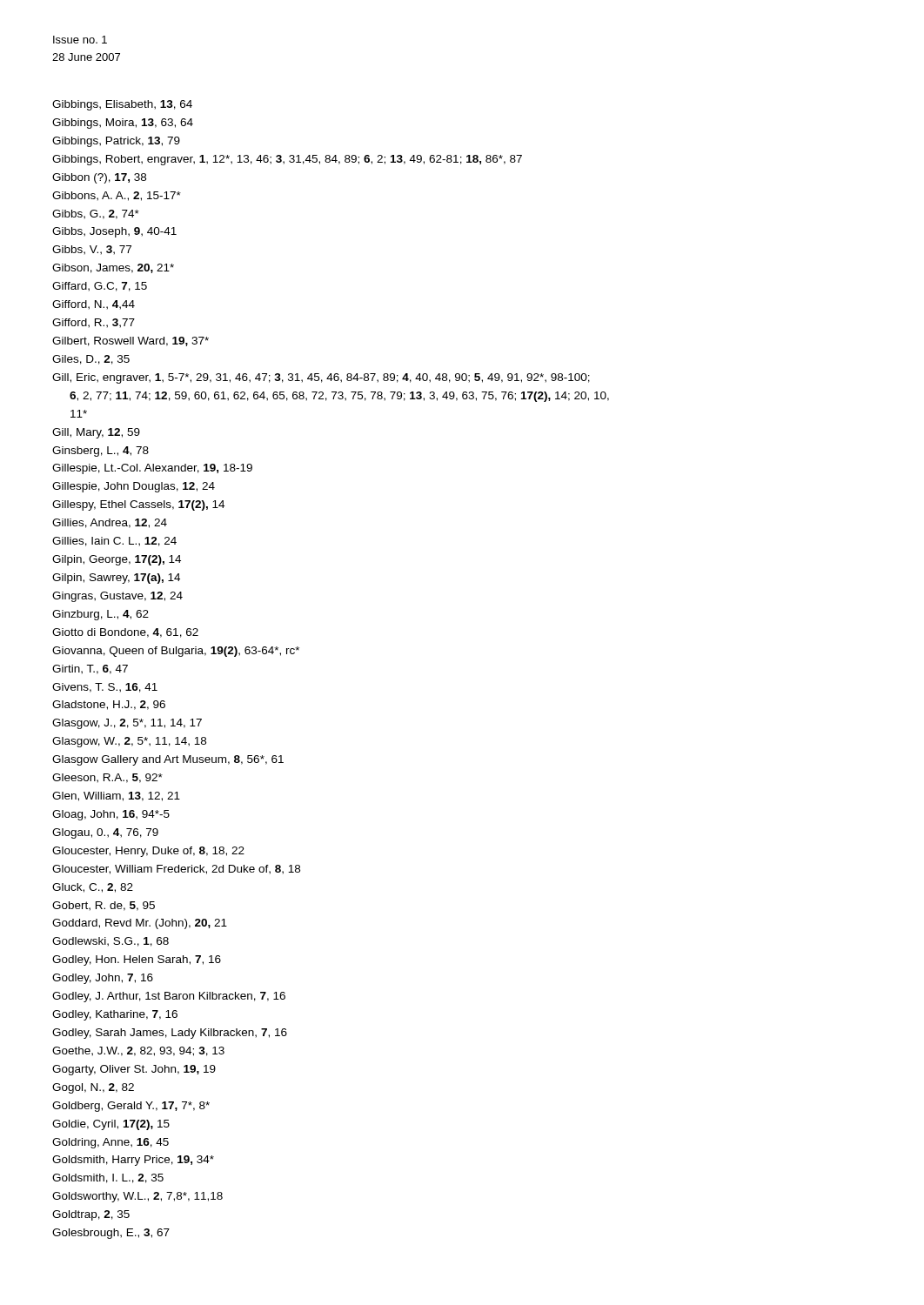Select the text starting "Goldtrap, 2, 35"
Image resolution: width=924 pixels, height=1305 pixels.
tap(91, 1215)
